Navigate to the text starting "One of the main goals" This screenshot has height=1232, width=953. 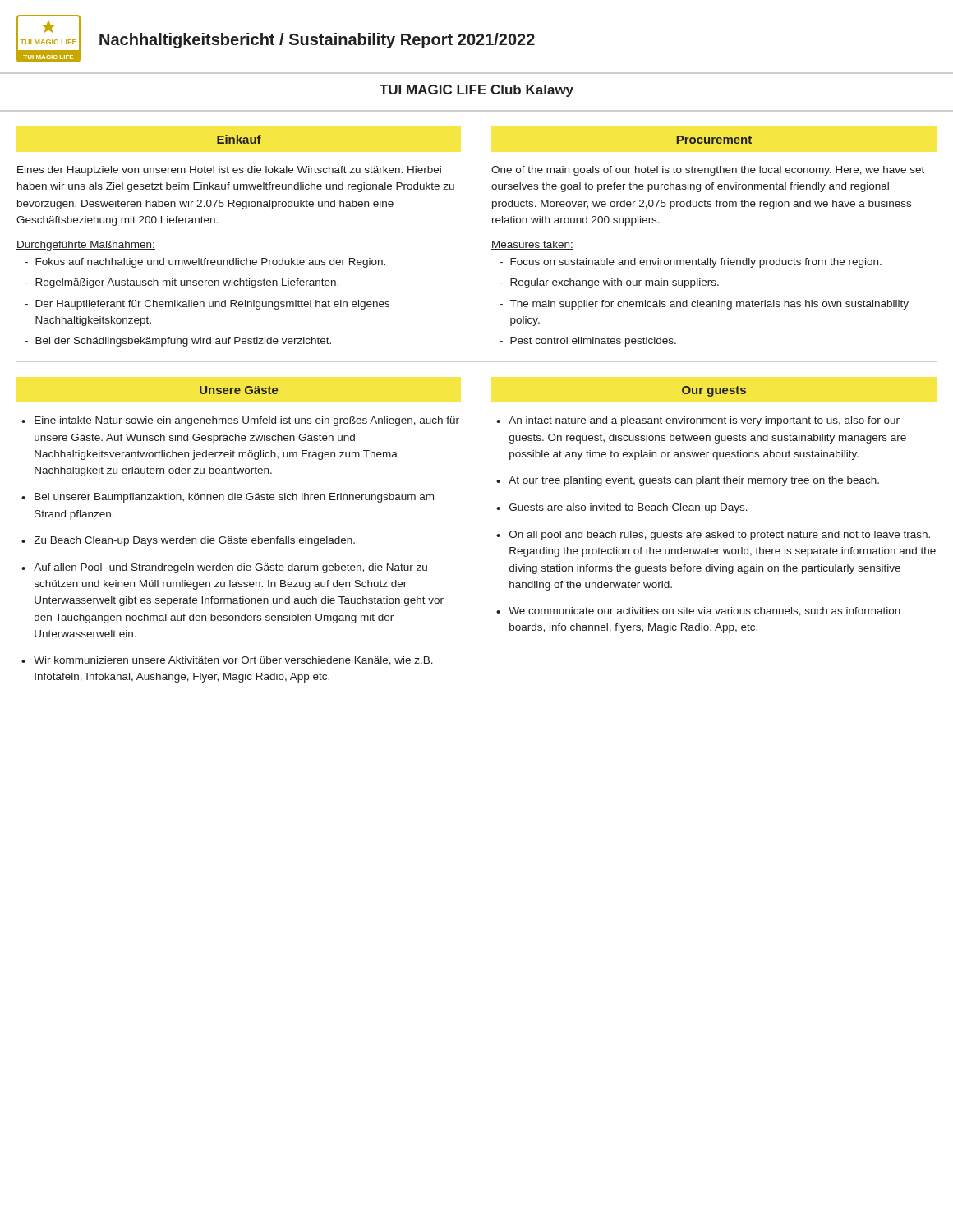(708, 195)
